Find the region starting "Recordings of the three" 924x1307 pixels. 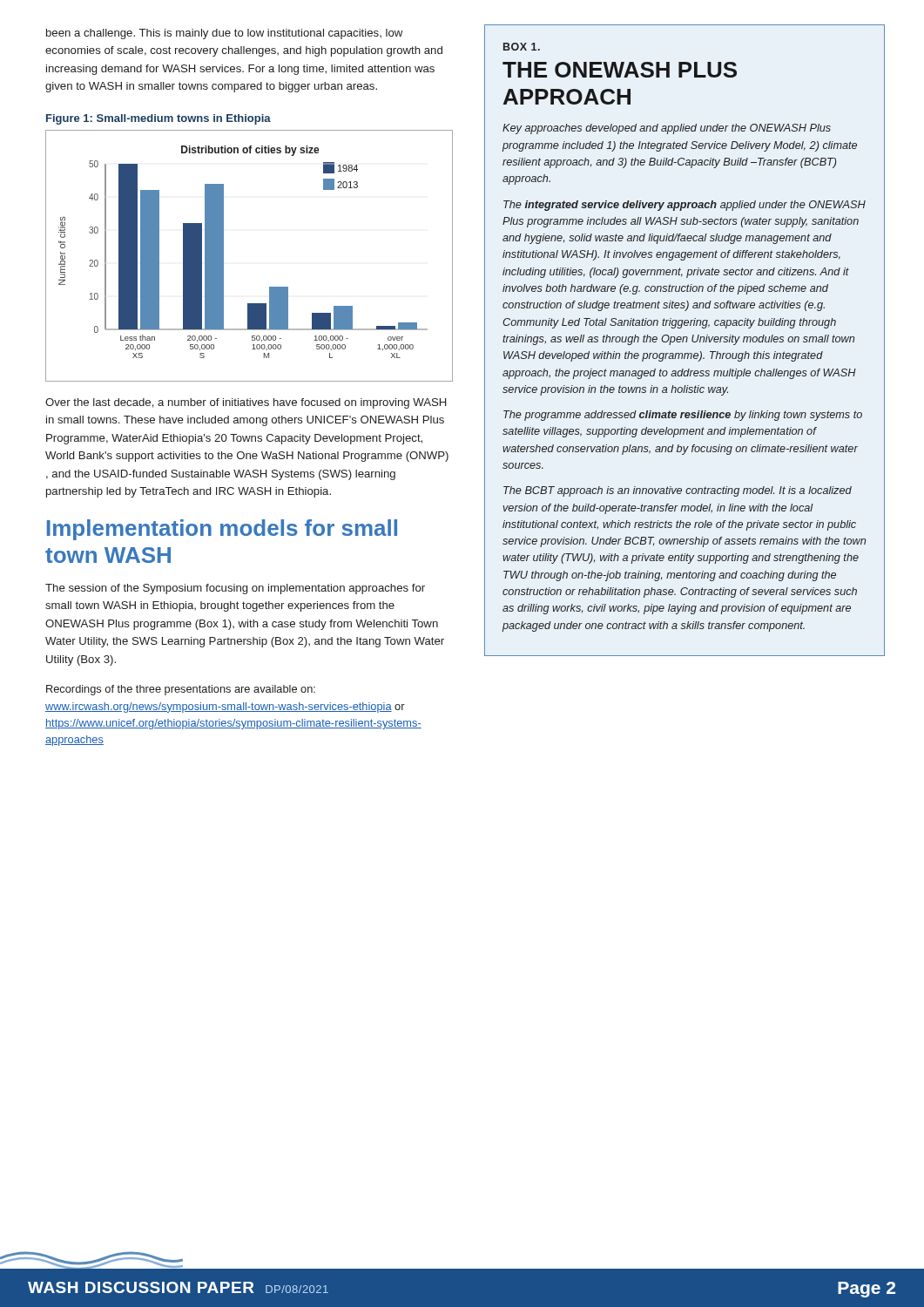(x=233, y=714)
